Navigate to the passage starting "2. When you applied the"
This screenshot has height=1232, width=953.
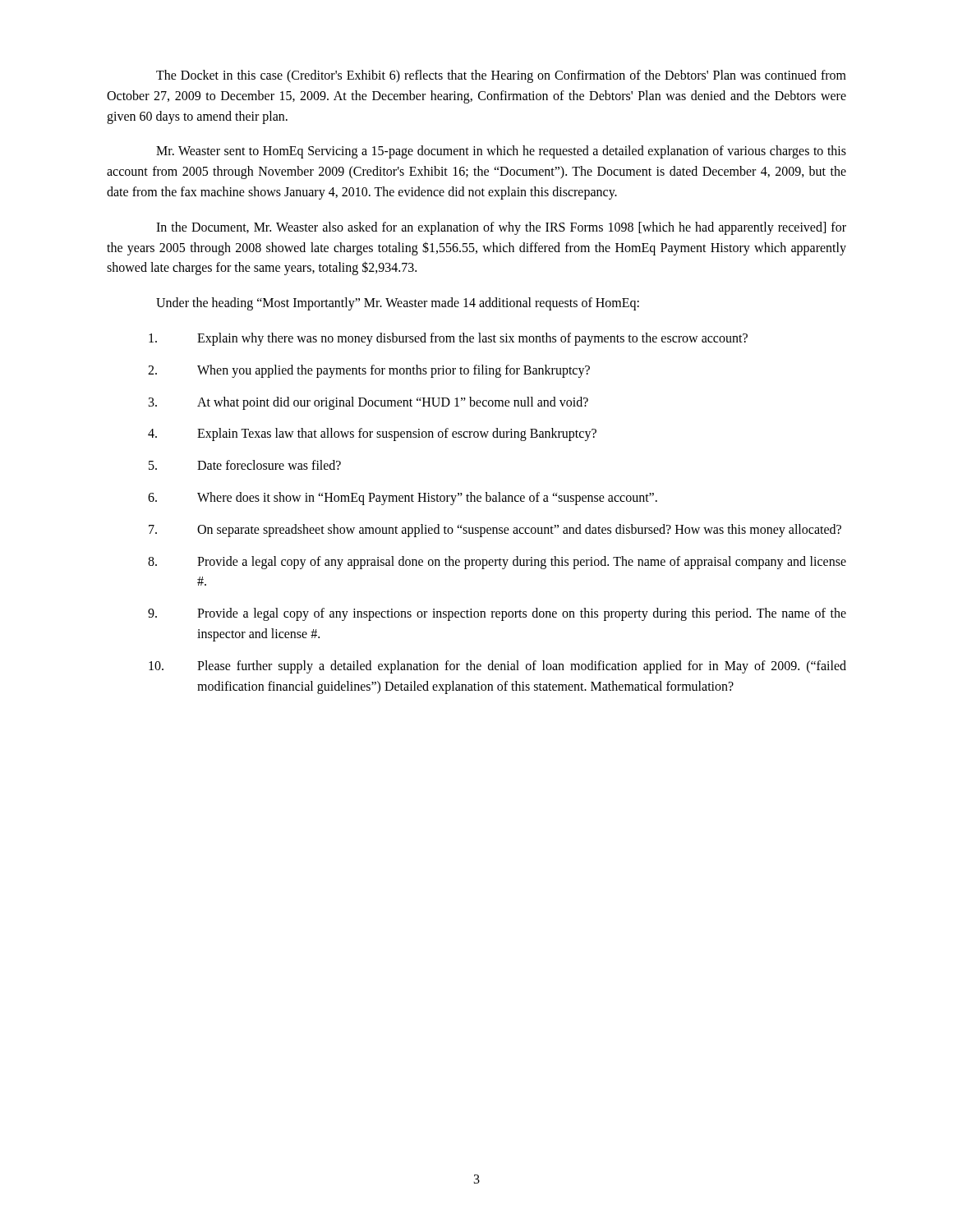click(476, 371)
